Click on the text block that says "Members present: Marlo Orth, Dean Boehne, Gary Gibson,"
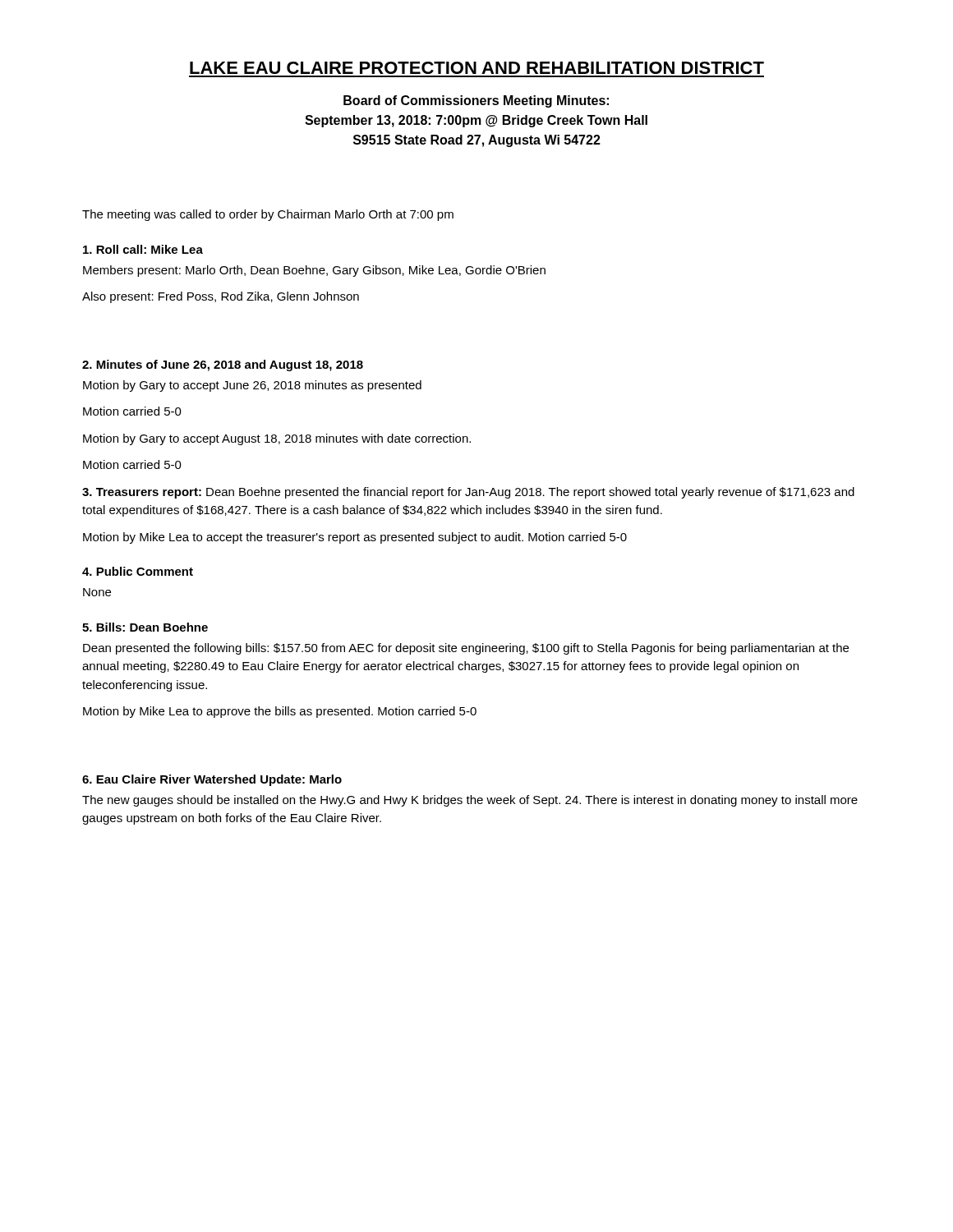Image resolution: width=953 pixels, height=1232 pixels. [314, 269]
